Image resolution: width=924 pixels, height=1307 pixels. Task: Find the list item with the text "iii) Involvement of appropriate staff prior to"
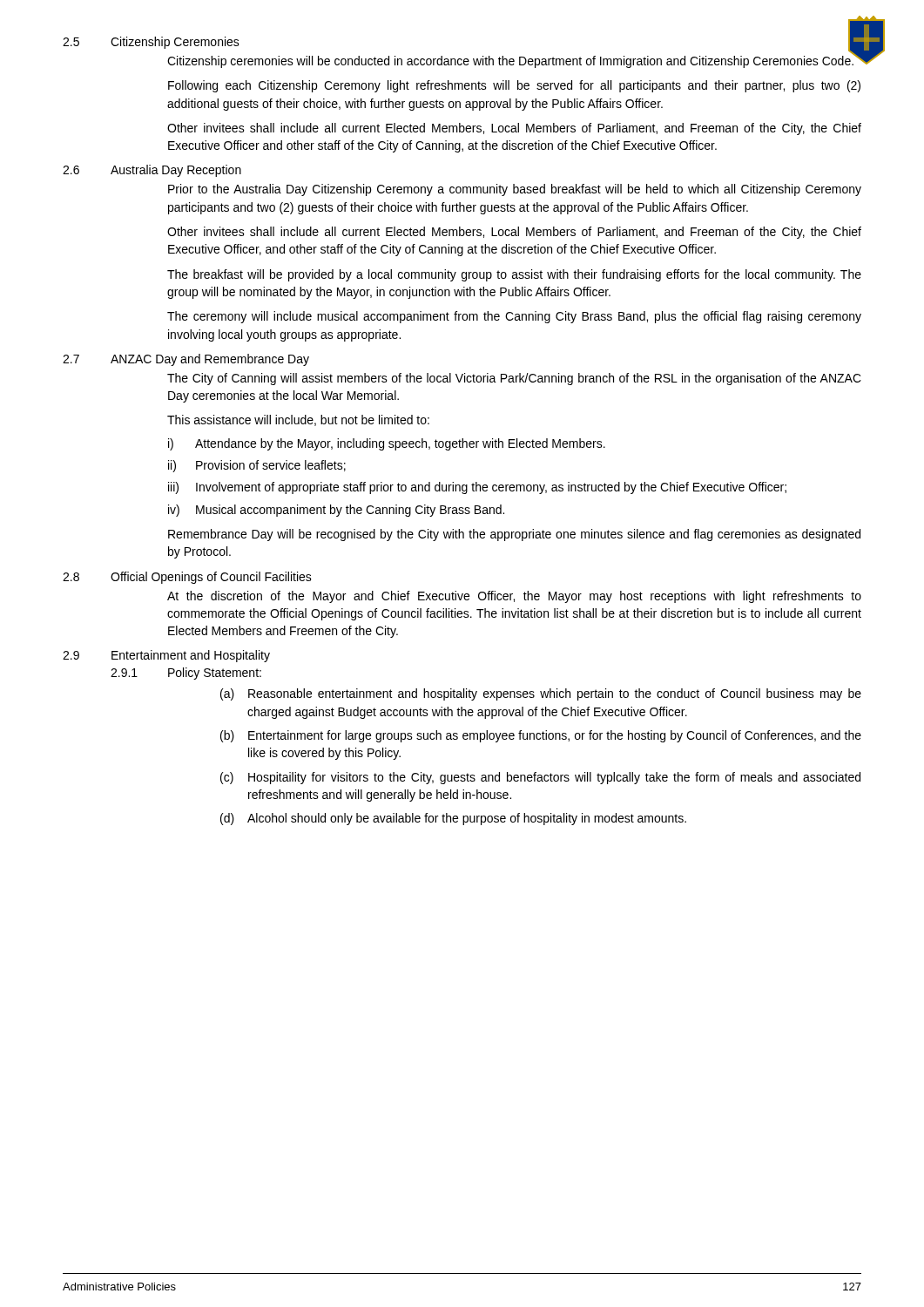point(514,488)
